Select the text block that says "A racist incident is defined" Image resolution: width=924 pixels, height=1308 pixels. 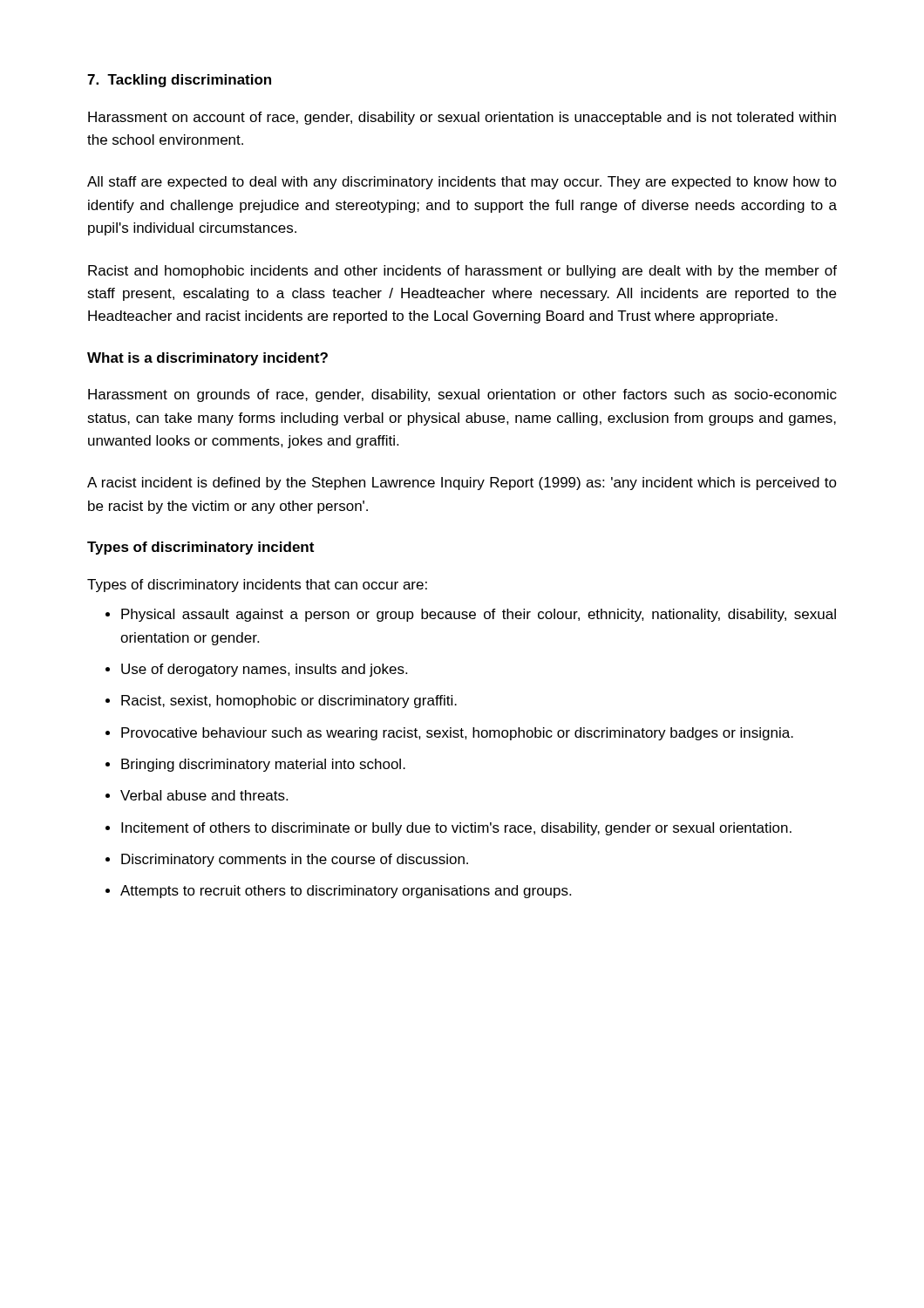pyautogui.click(x=462, y=495)
